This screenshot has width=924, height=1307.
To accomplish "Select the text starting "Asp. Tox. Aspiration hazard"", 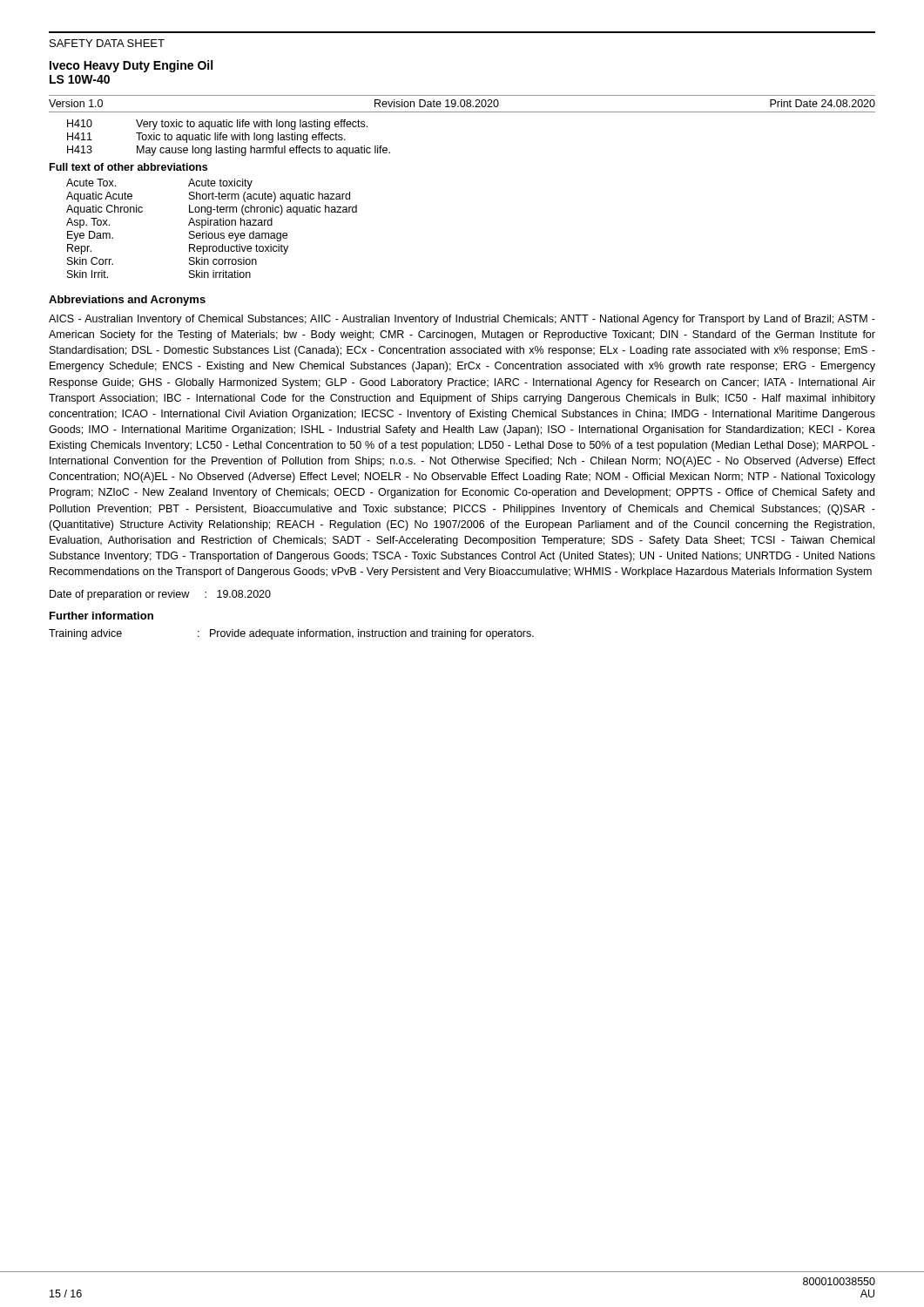I will (81, 223).
